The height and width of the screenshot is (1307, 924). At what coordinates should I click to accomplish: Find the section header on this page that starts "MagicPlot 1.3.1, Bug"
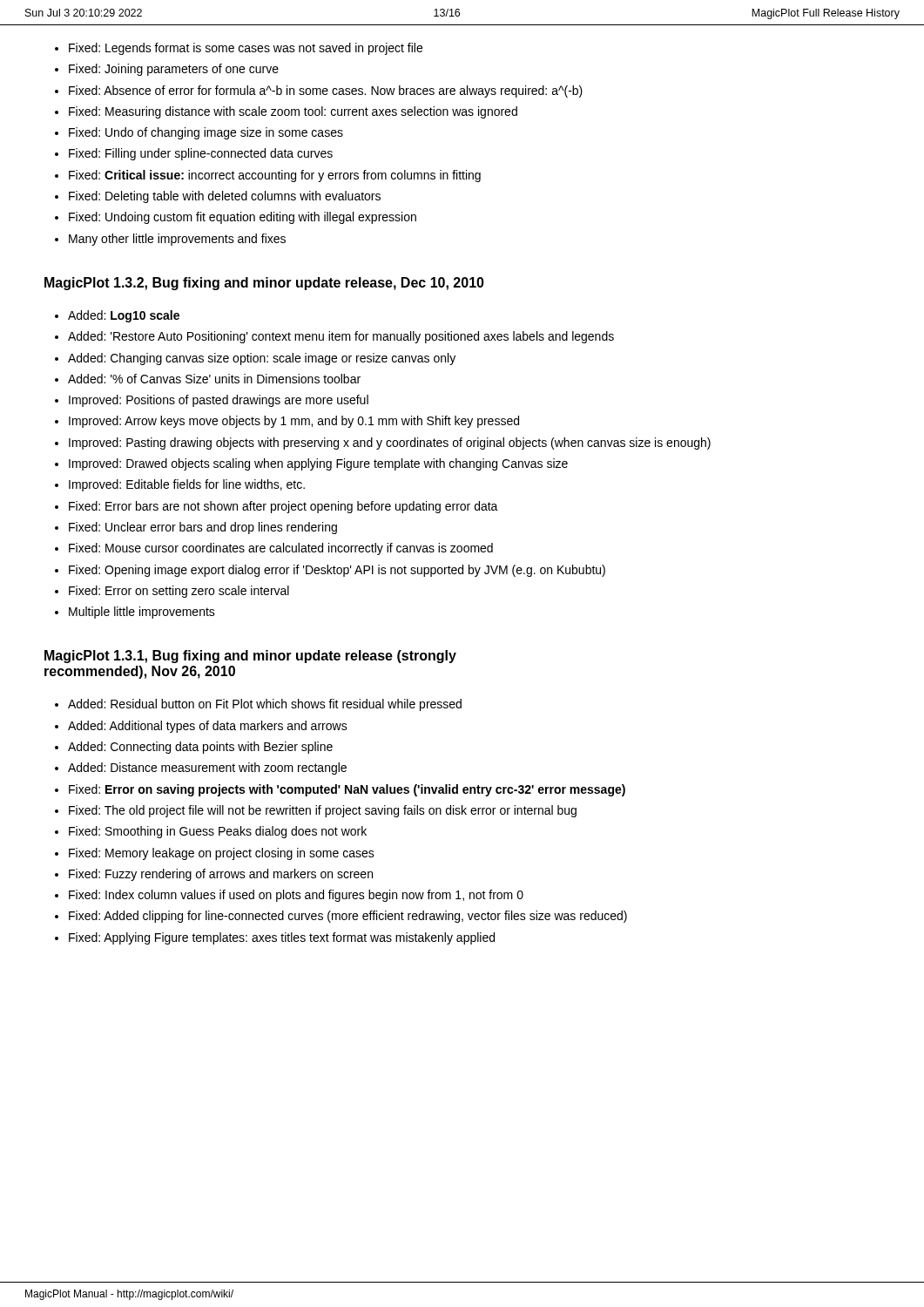250,664
